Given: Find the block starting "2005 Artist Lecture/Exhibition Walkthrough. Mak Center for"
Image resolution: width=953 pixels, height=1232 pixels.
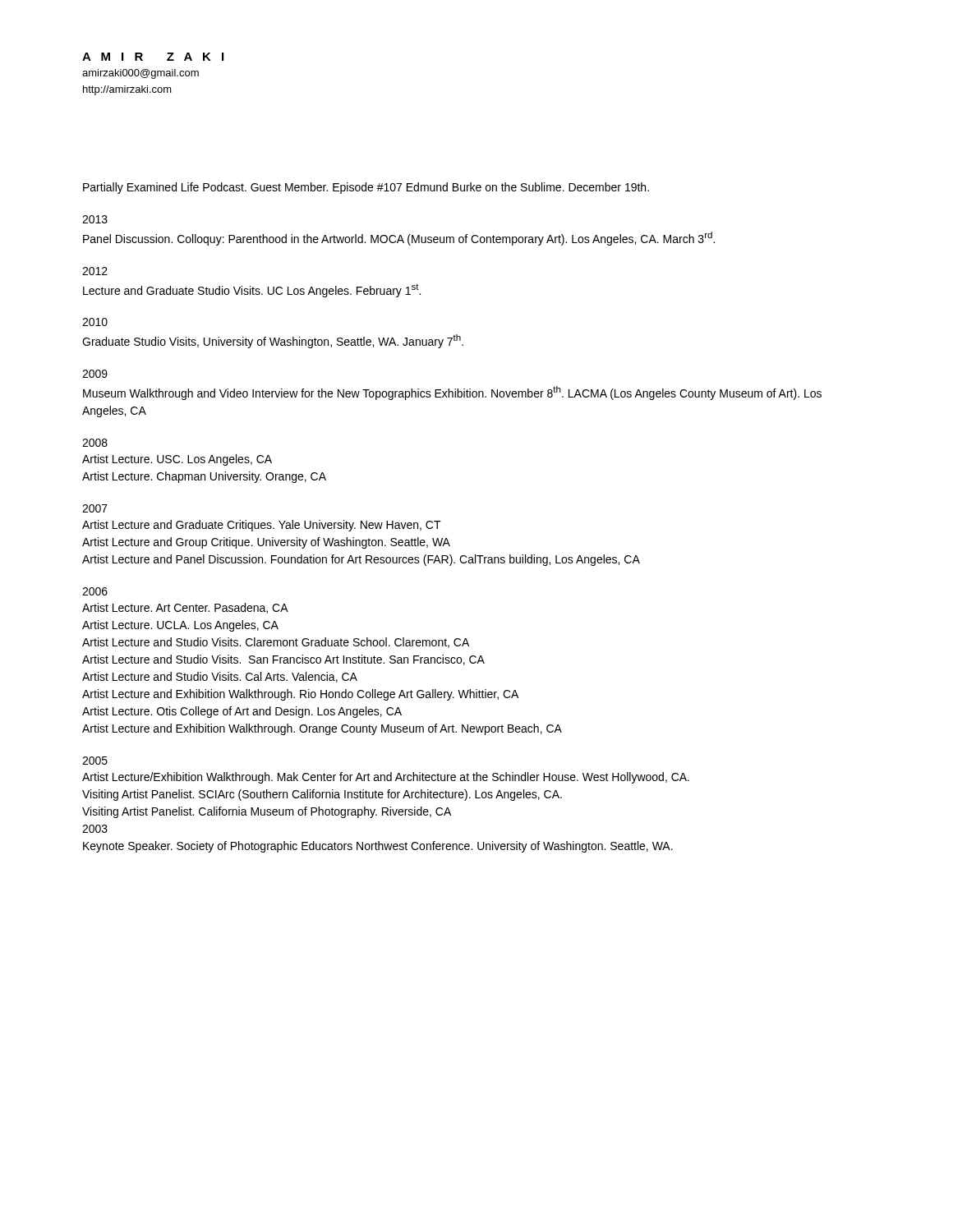Looking at the screenshot, I should (x=468, y=804).
